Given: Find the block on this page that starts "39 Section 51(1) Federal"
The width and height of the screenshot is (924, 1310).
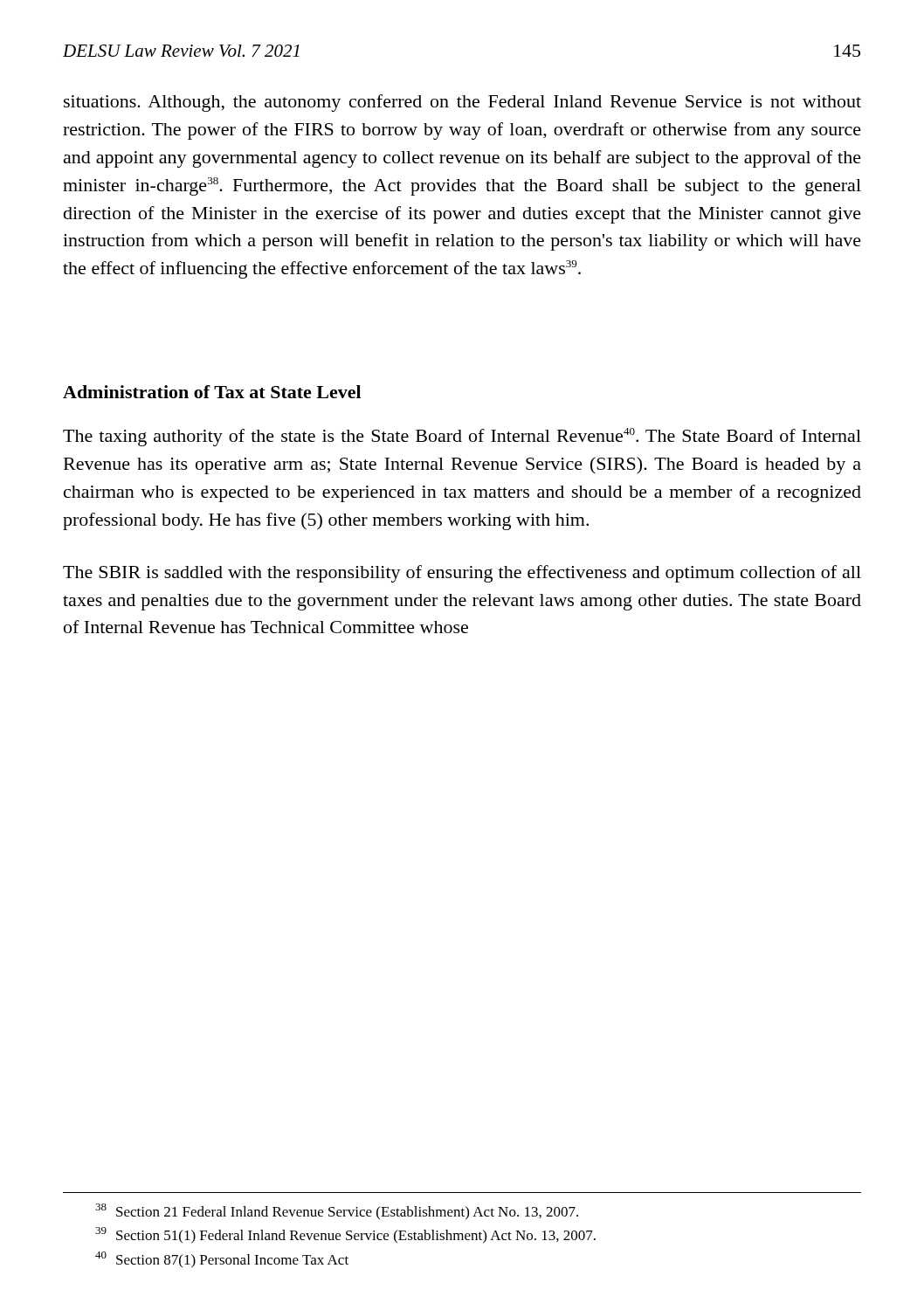Looking at the screenshot, I should tap(330, 1236).
